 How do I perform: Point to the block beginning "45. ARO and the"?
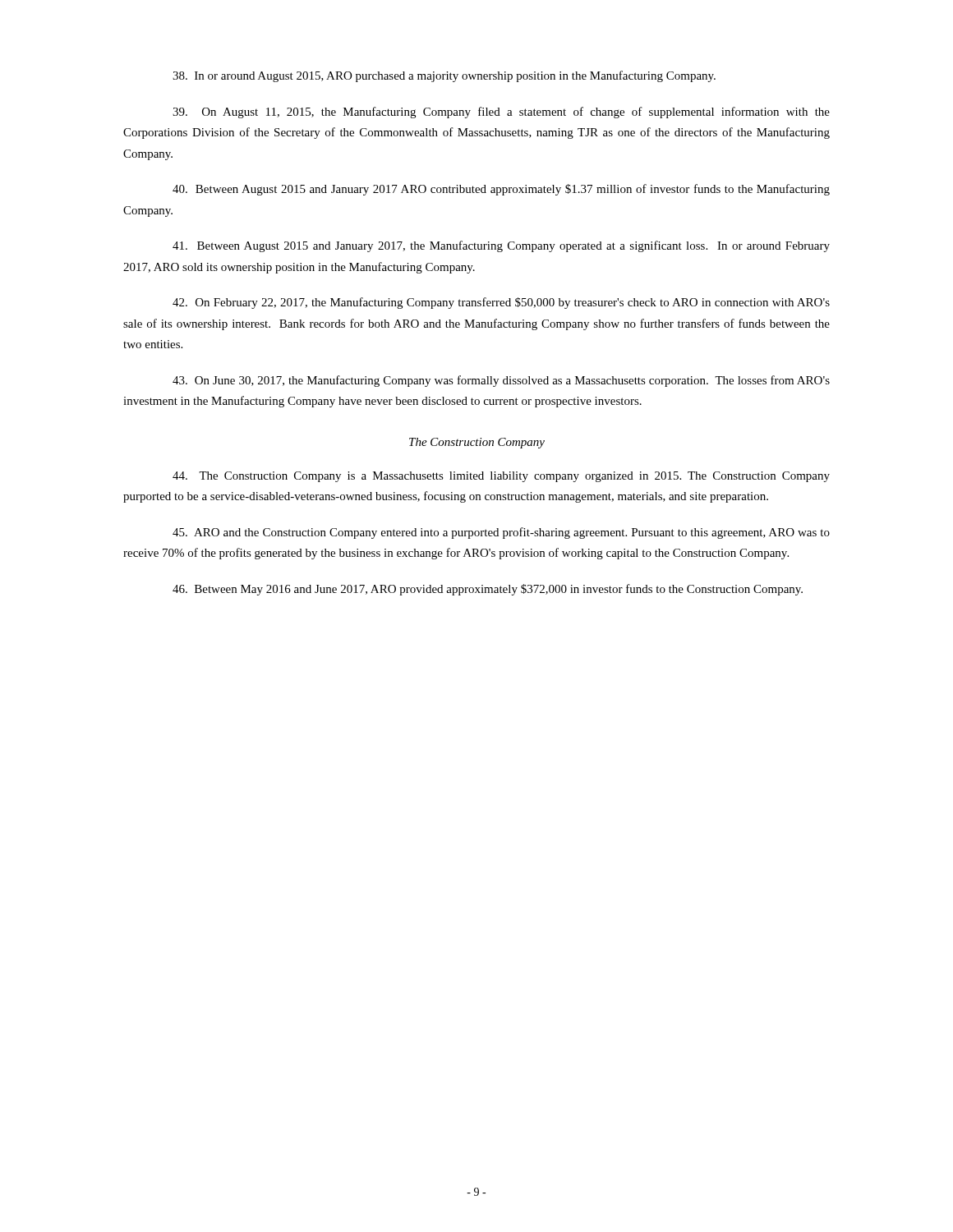click(x=476, y=542)
